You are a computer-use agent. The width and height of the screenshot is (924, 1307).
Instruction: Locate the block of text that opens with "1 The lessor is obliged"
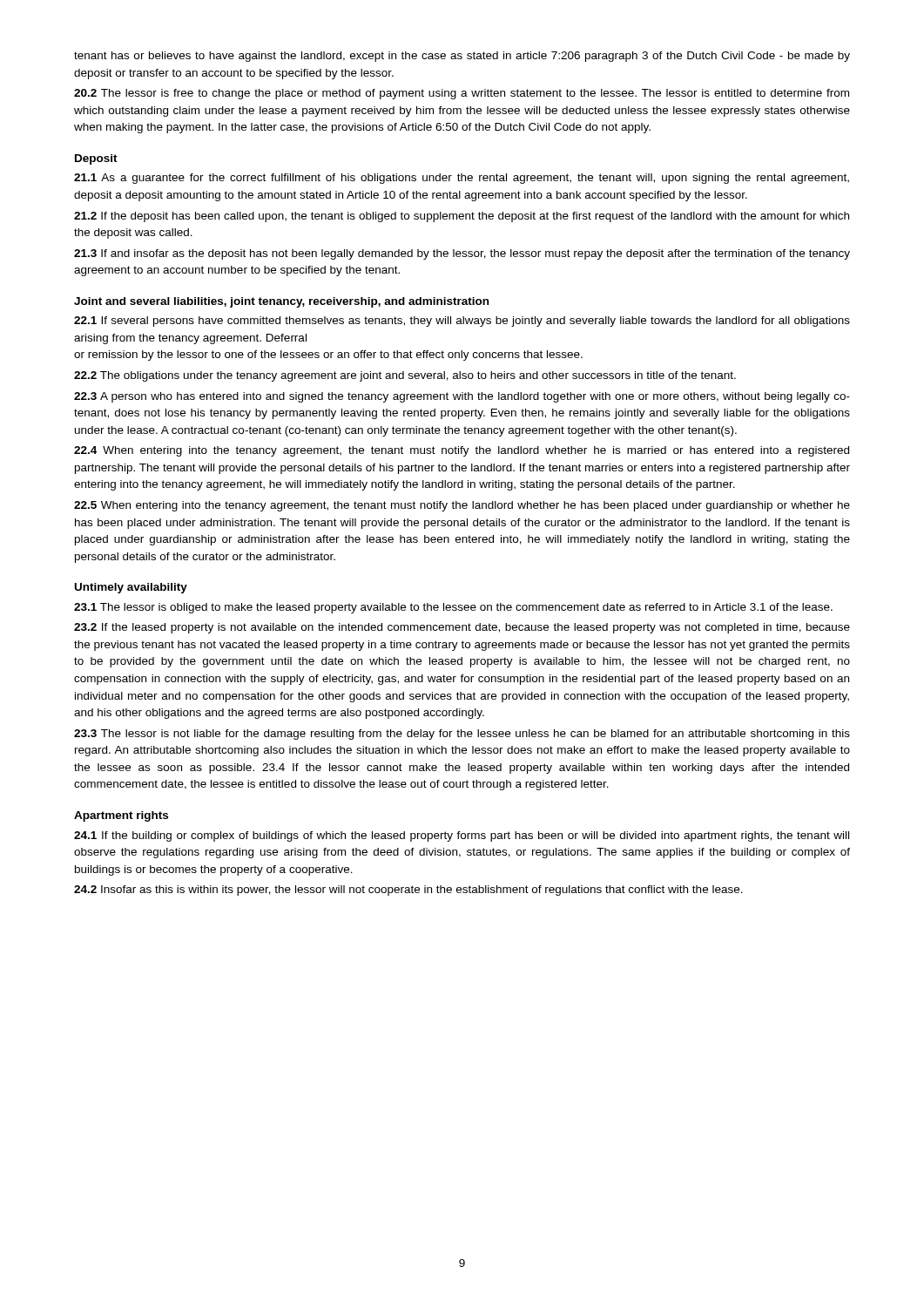454,607
